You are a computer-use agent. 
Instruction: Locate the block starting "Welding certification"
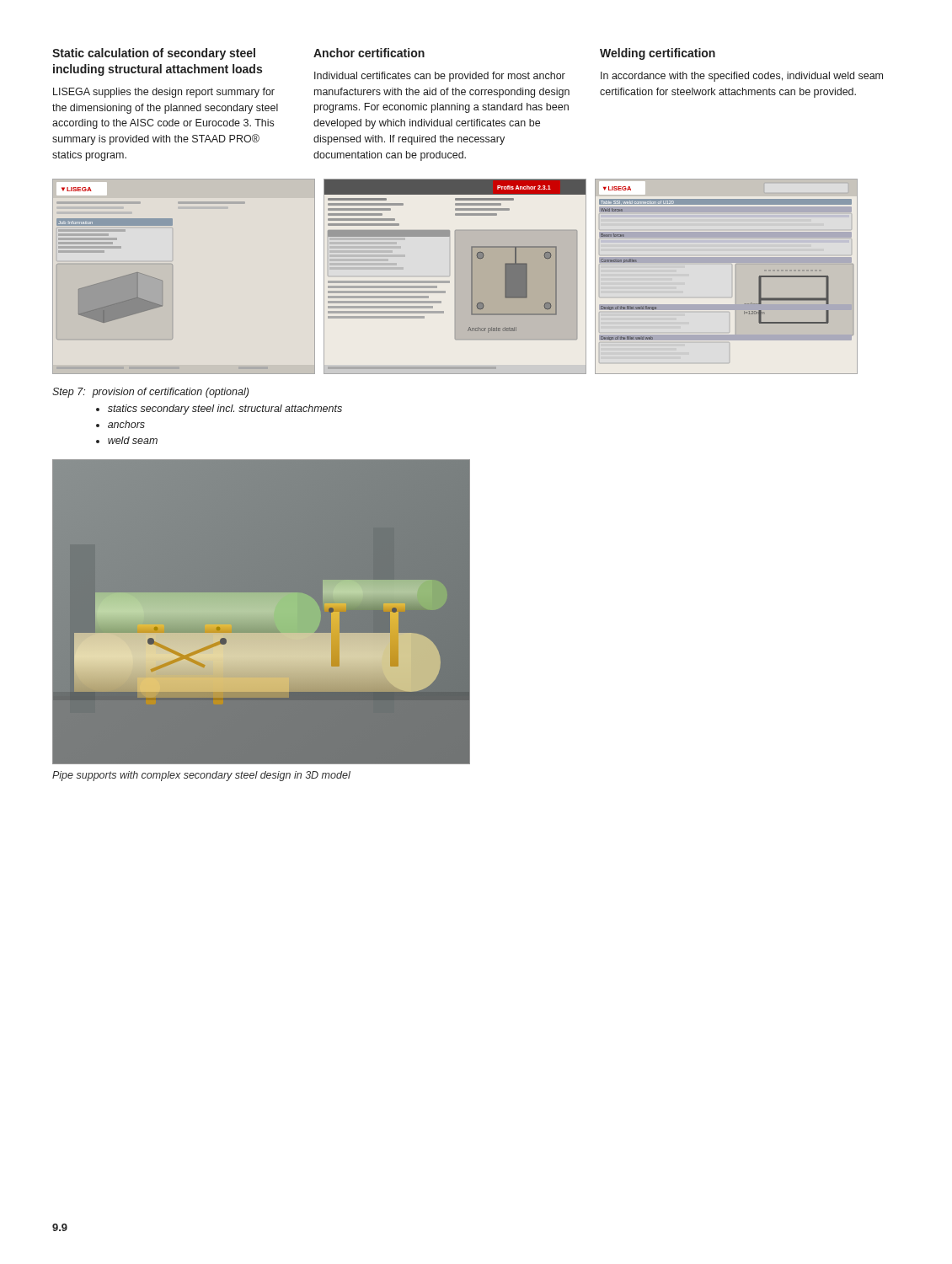(x=658, y=53)
